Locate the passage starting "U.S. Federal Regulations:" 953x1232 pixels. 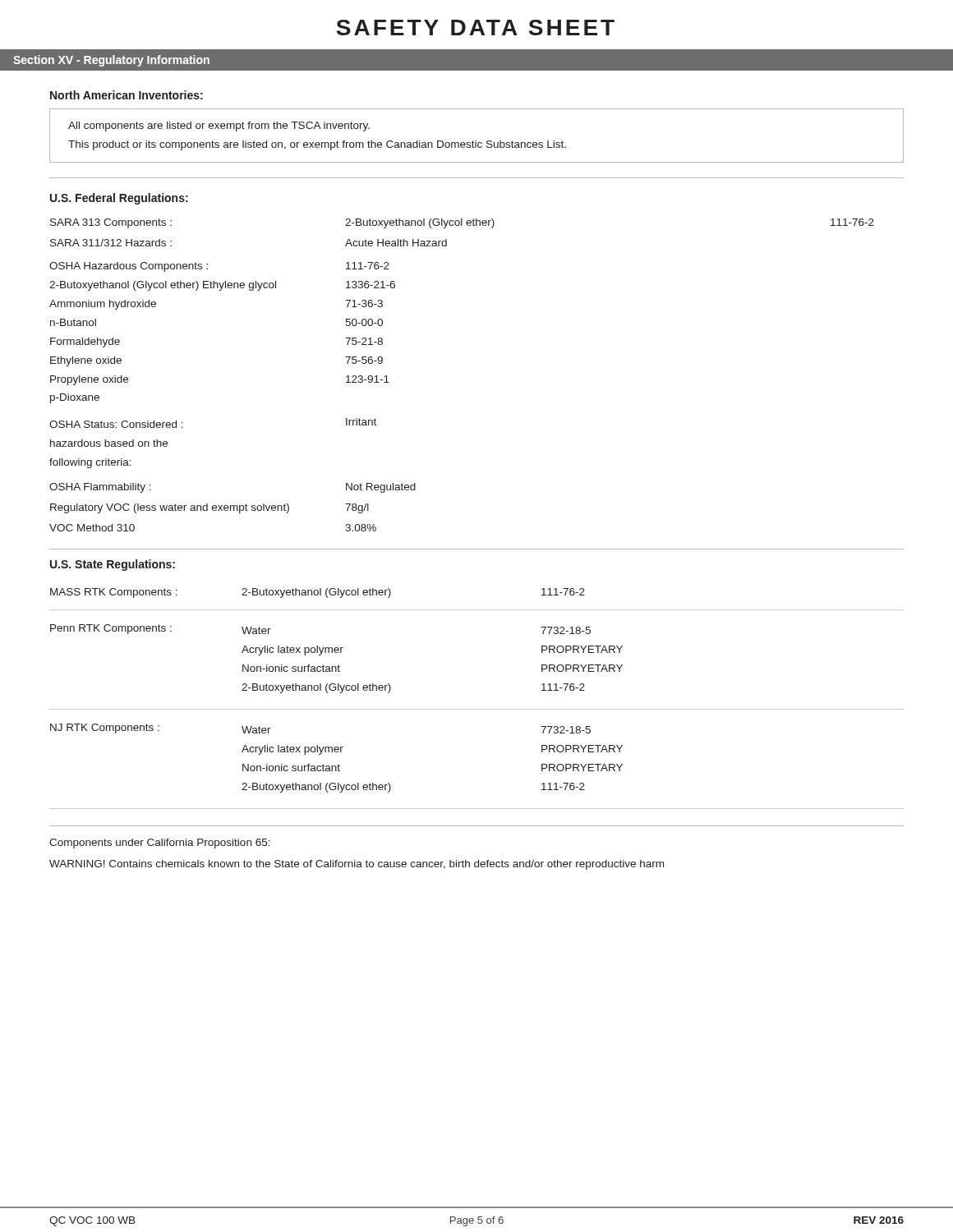pyautogui.click(x=119, y=198)
